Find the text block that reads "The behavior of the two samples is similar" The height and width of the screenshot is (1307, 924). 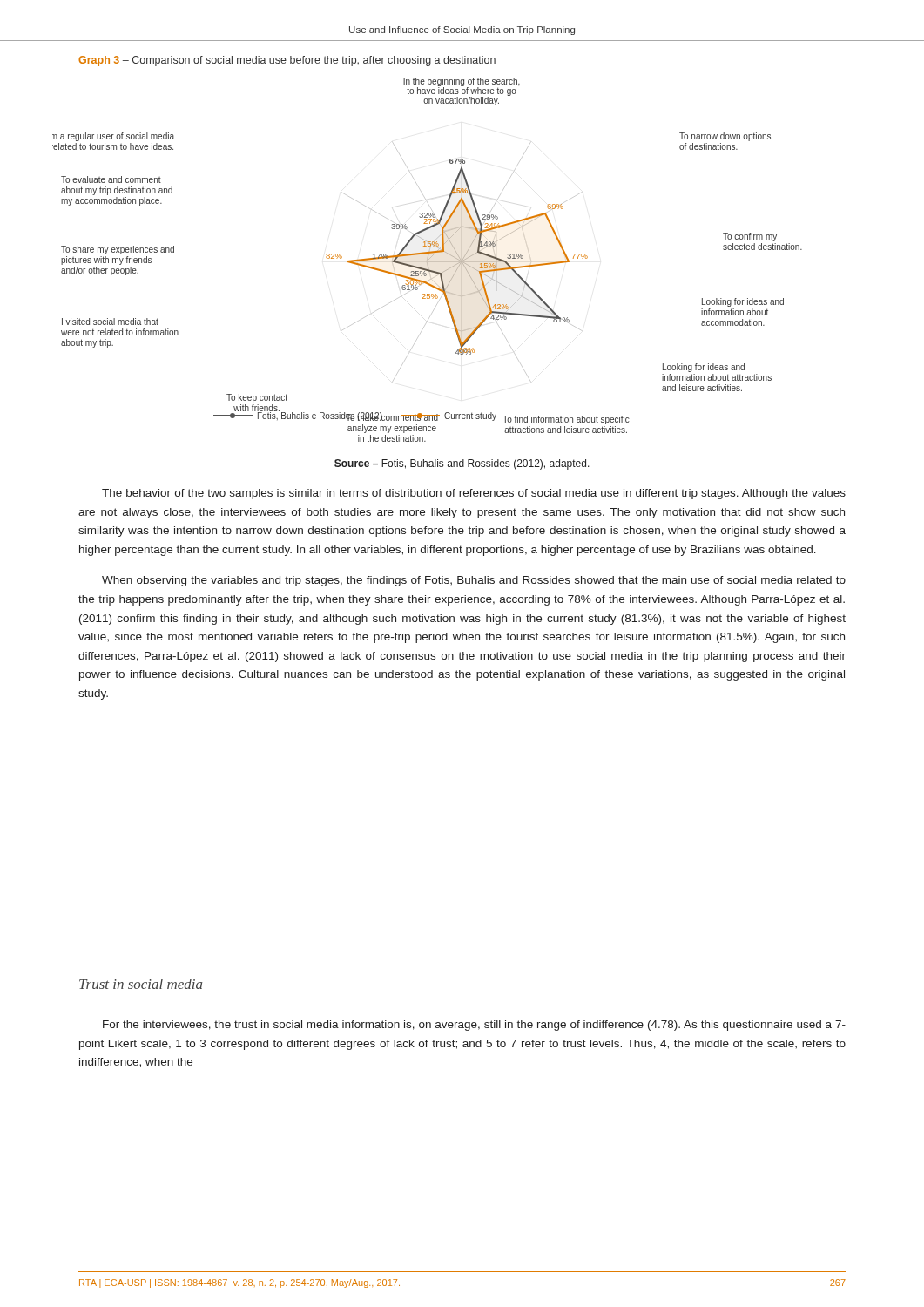[462, 593]
